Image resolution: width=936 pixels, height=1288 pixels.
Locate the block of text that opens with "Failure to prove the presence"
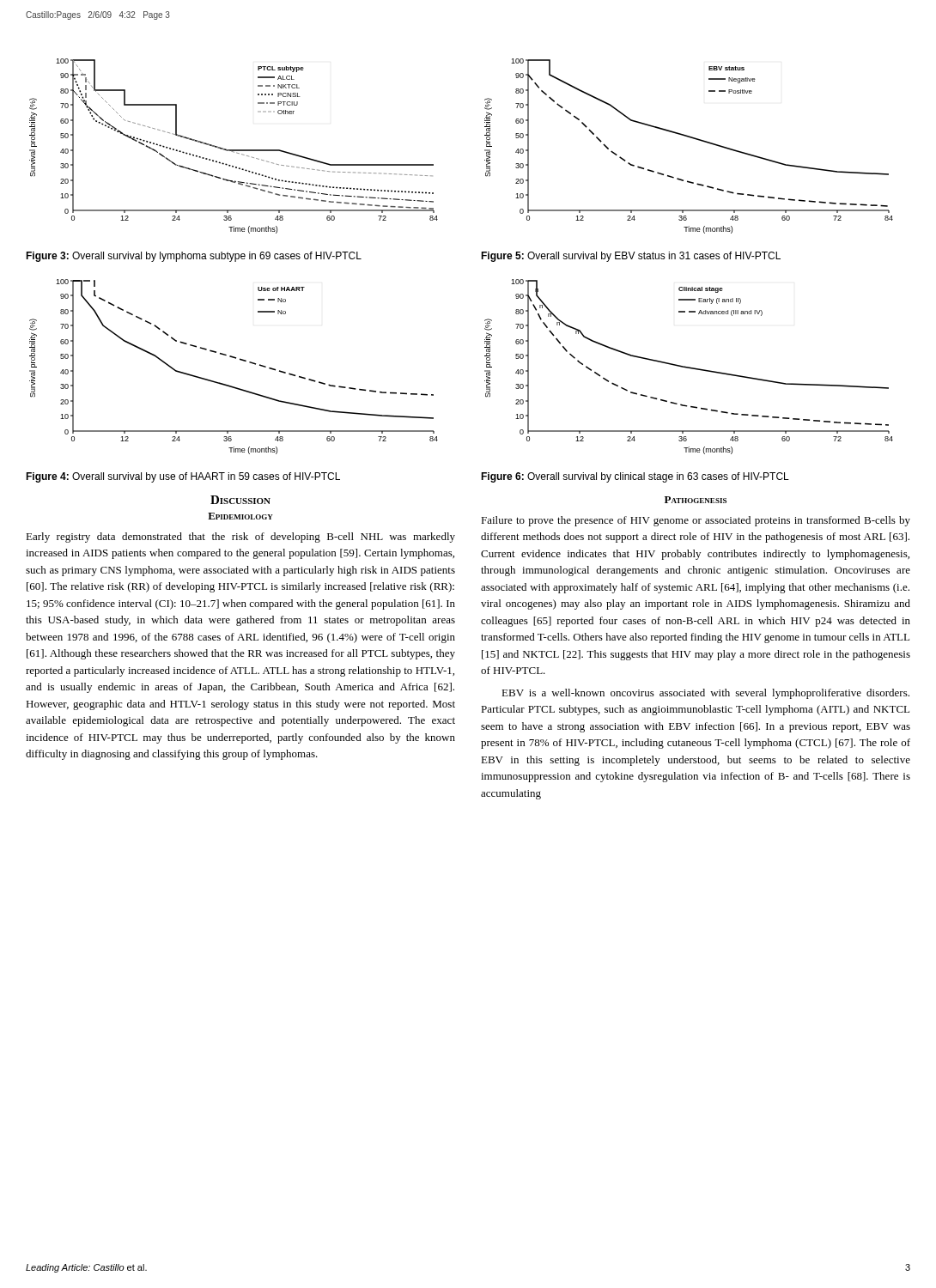click(x=696, y=595)
